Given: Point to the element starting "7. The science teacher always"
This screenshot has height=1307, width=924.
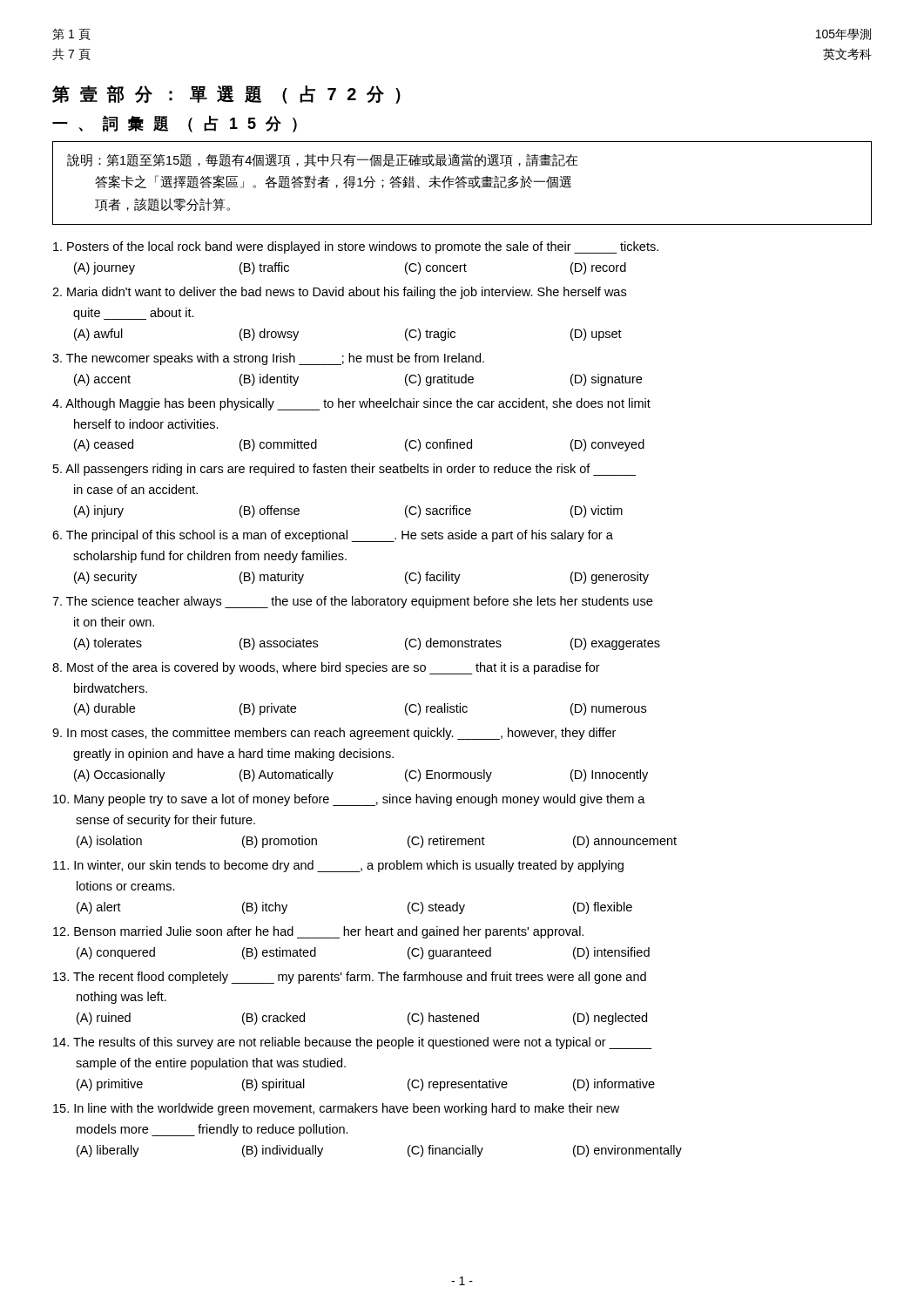Looking at the screenshot, I should pyautogui.click(x=352, y=602).
